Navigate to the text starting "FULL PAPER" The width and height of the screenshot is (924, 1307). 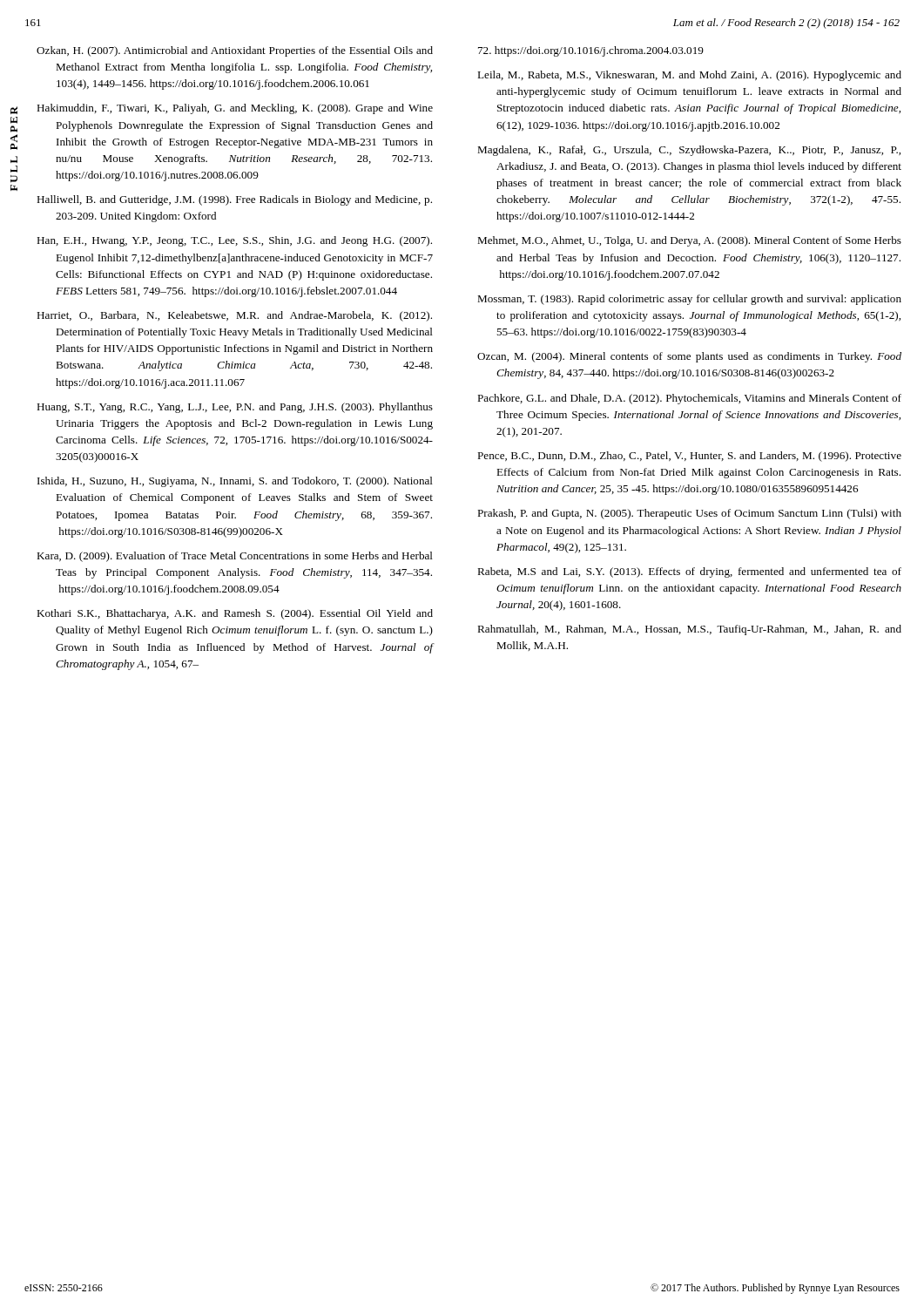(13, 148)
